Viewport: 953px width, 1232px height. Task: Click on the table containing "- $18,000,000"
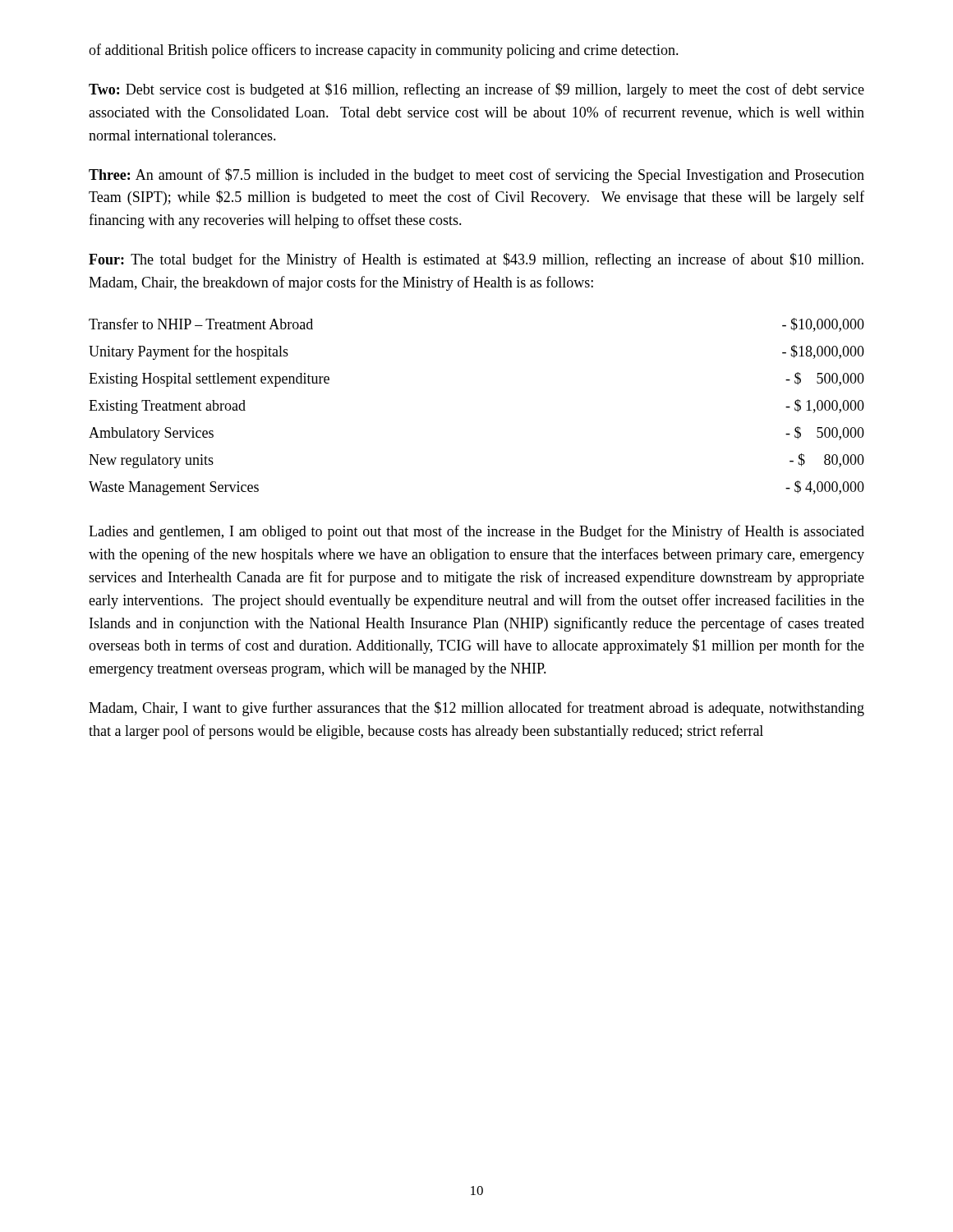point(476,406)
